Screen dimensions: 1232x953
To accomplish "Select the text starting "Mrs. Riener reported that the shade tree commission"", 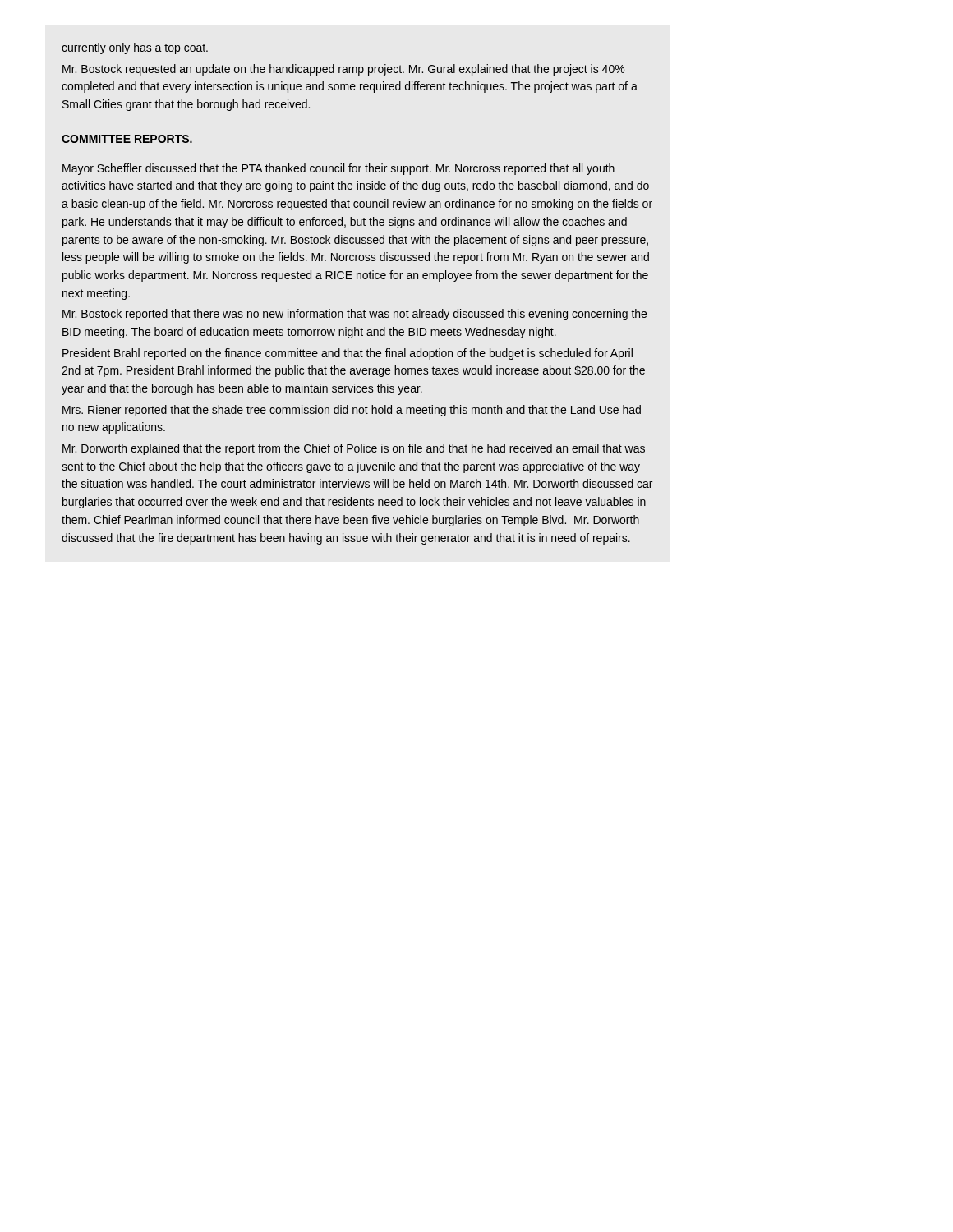I will [x=352, y=418].
